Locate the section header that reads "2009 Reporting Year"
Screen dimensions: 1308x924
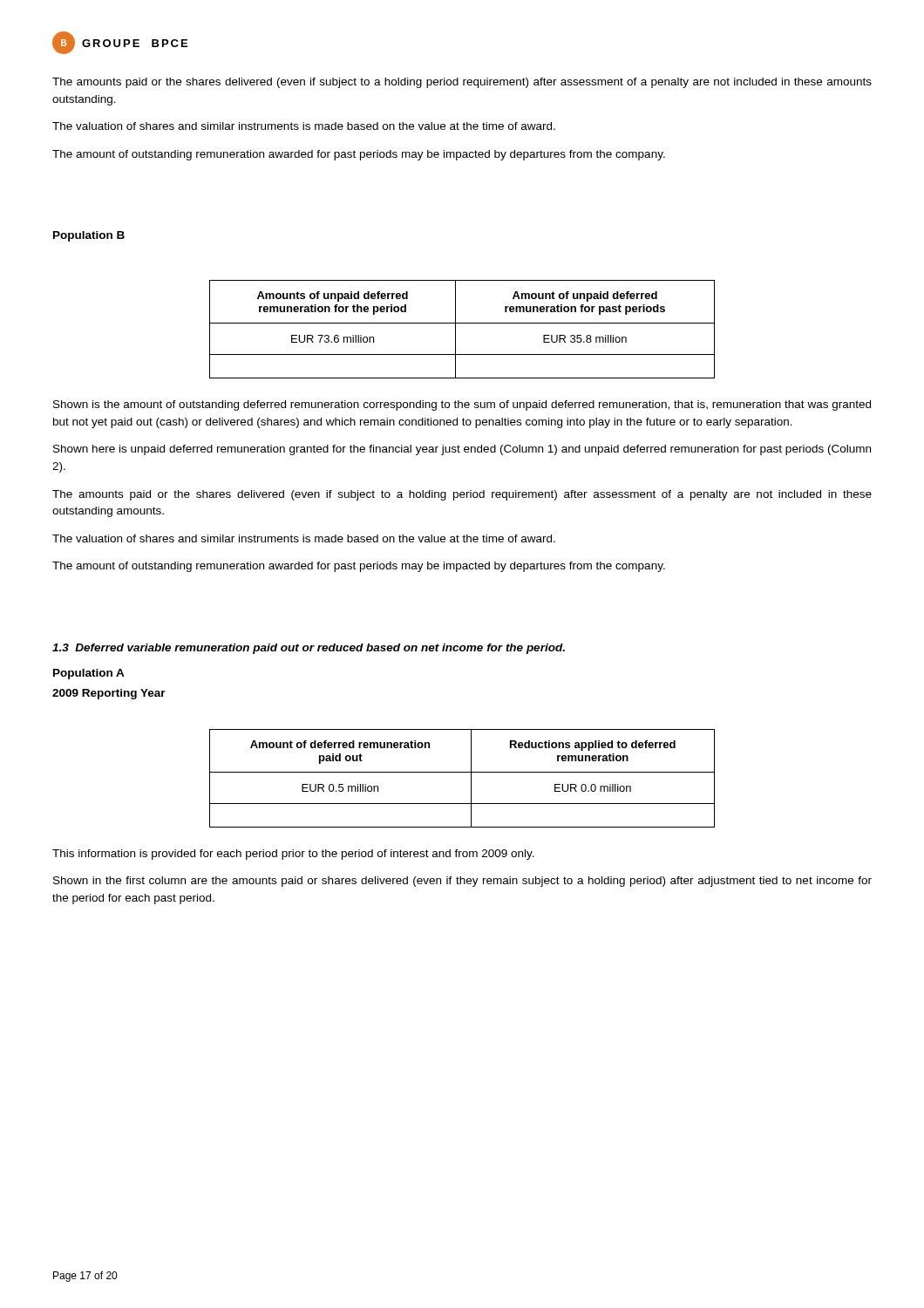coord(109,693)
